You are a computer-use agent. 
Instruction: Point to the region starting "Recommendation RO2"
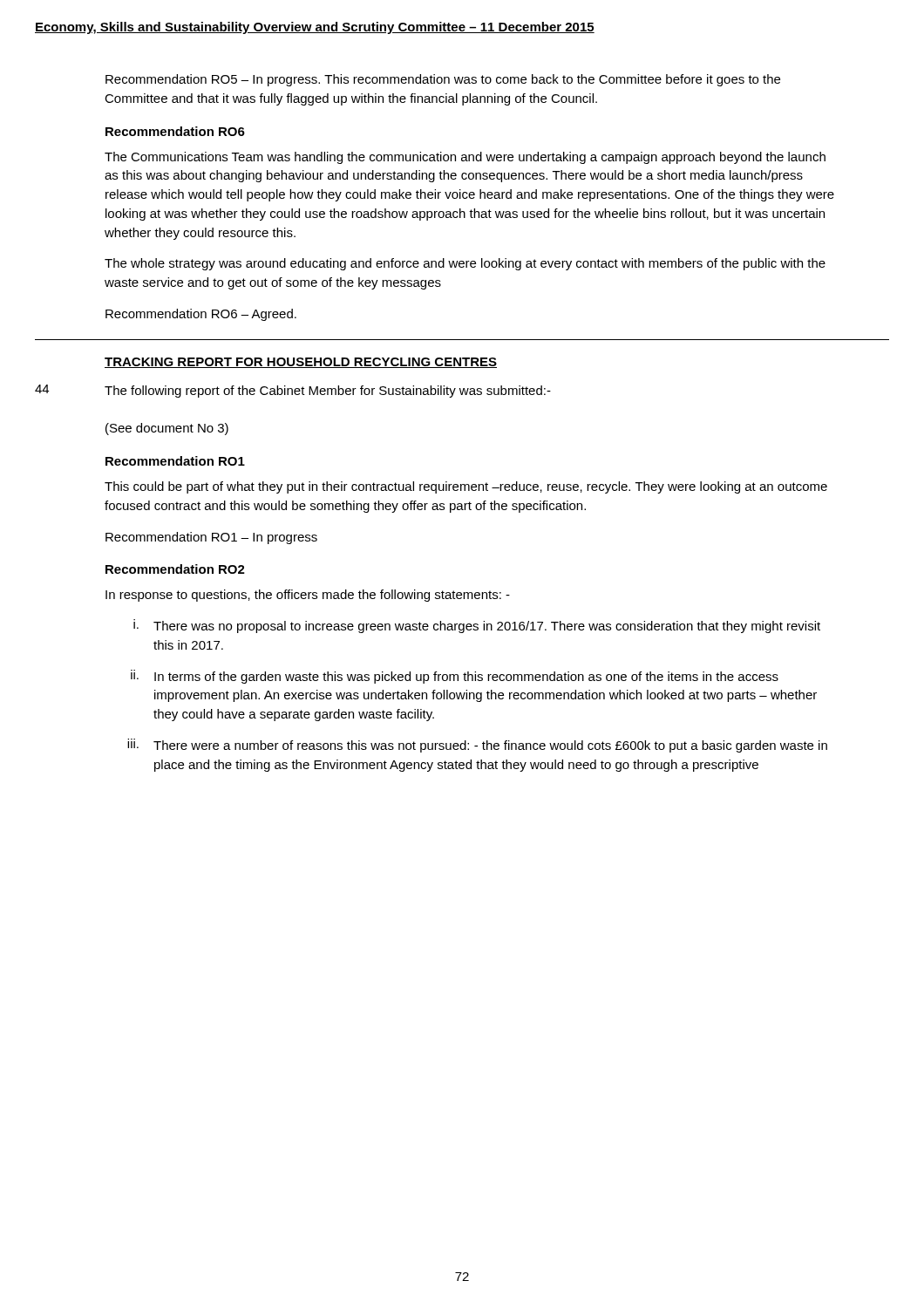click(175, 569)
